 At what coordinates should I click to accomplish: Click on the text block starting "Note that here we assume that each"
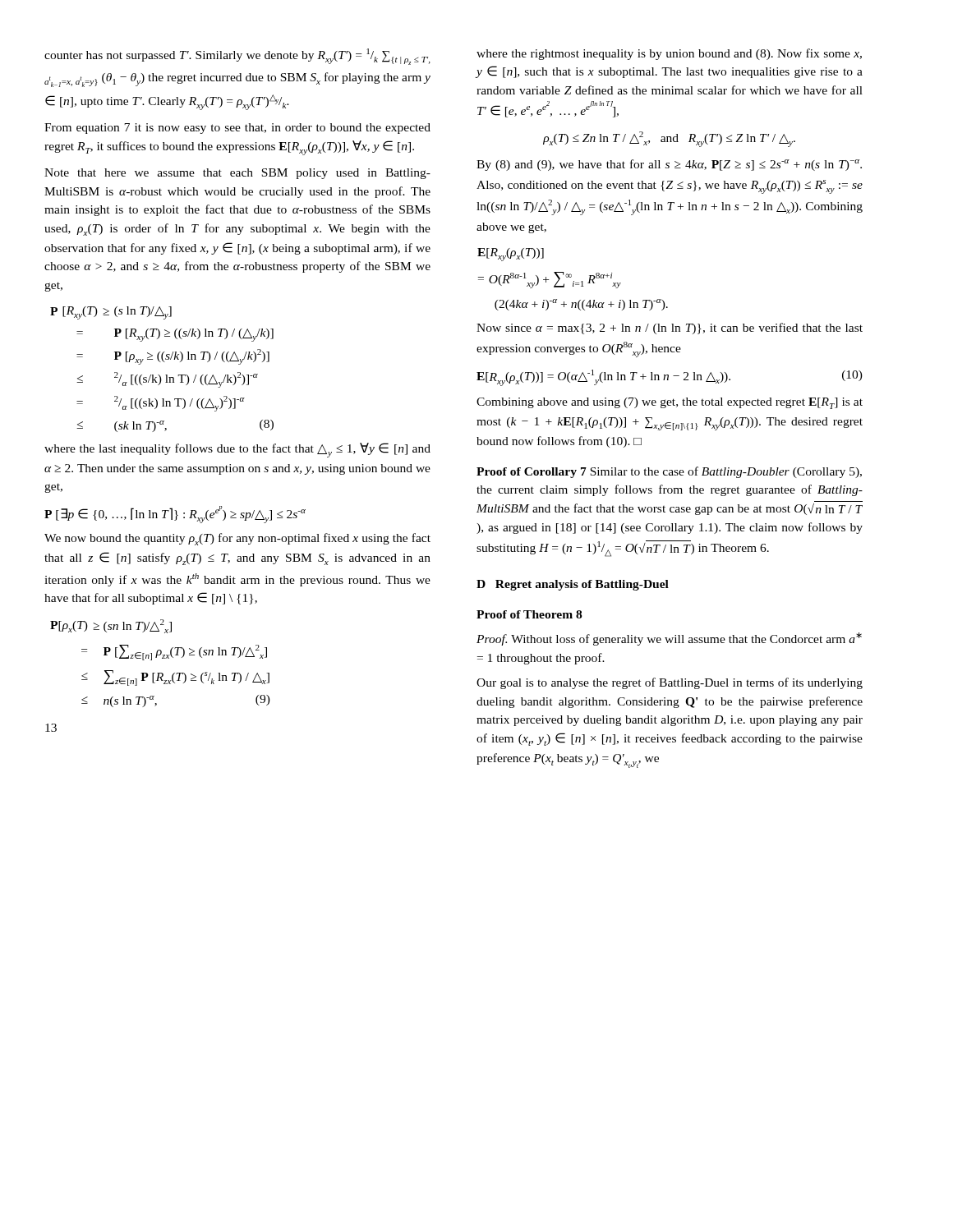[237, 229]
